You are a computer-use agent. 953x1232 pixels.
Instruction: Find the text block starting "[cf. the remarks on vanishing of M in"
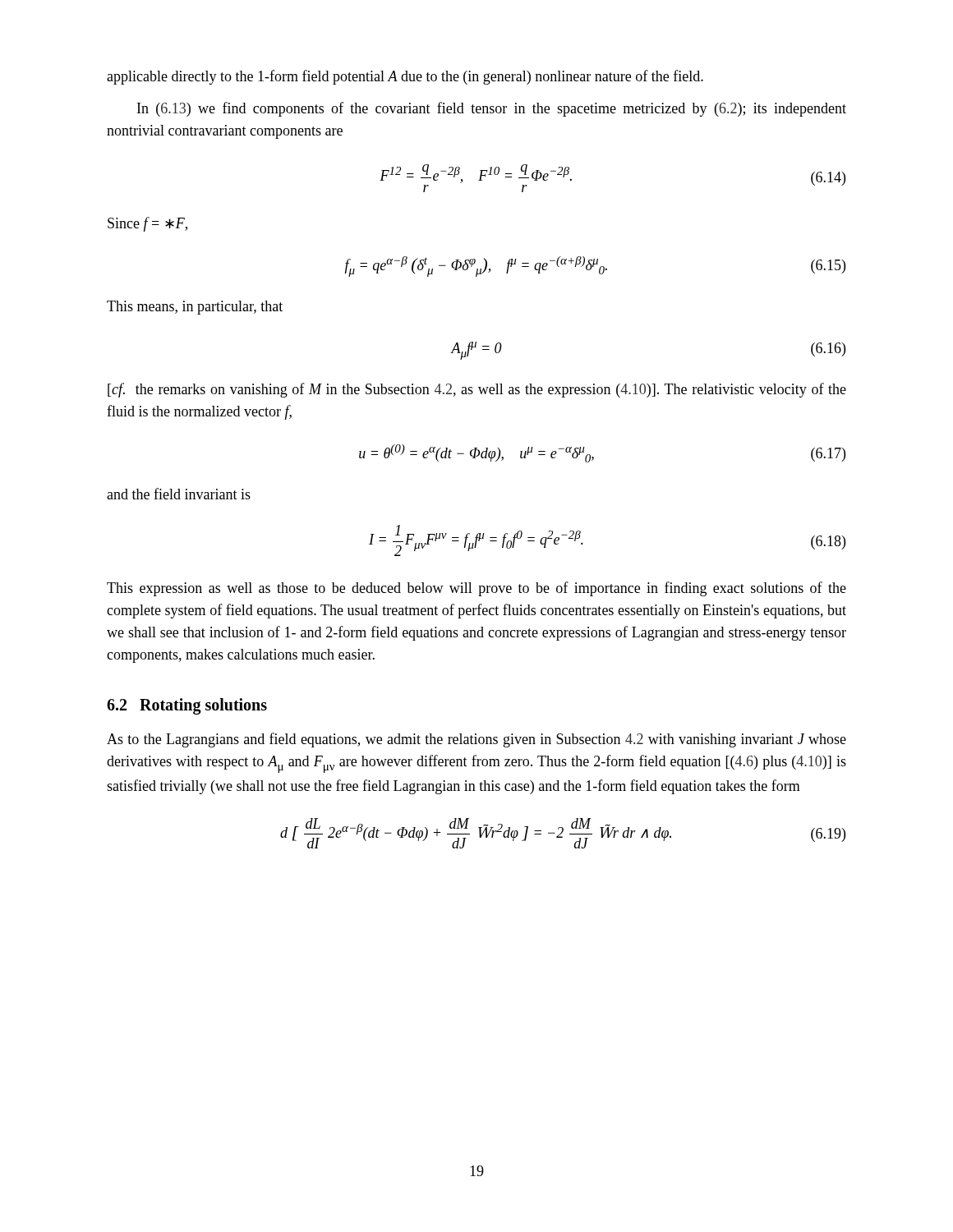[x=476, y=401]
